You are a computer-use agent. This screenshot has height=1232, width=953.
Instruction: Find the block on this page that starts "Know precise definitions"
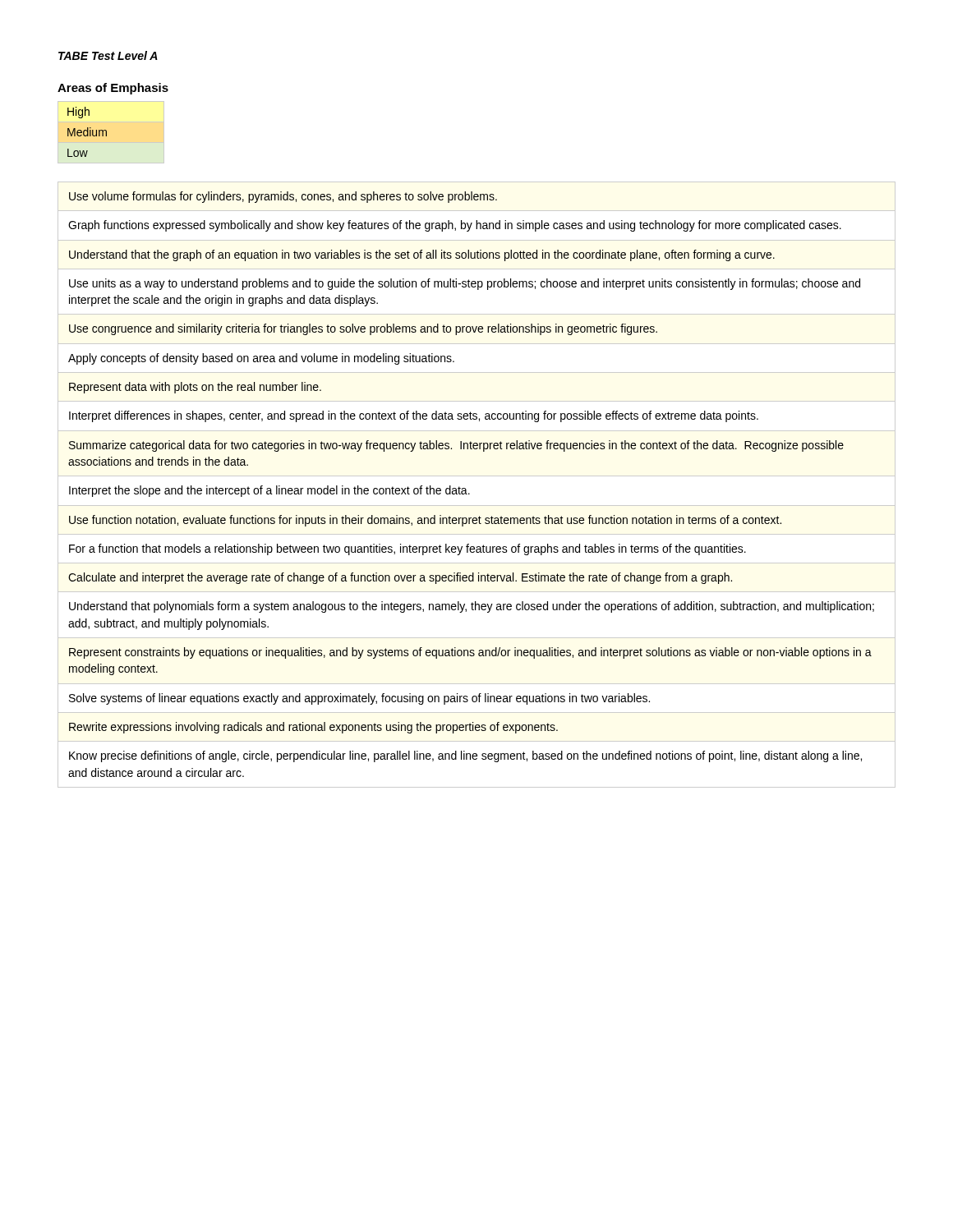pyautogui.click(x=466, y=764)
